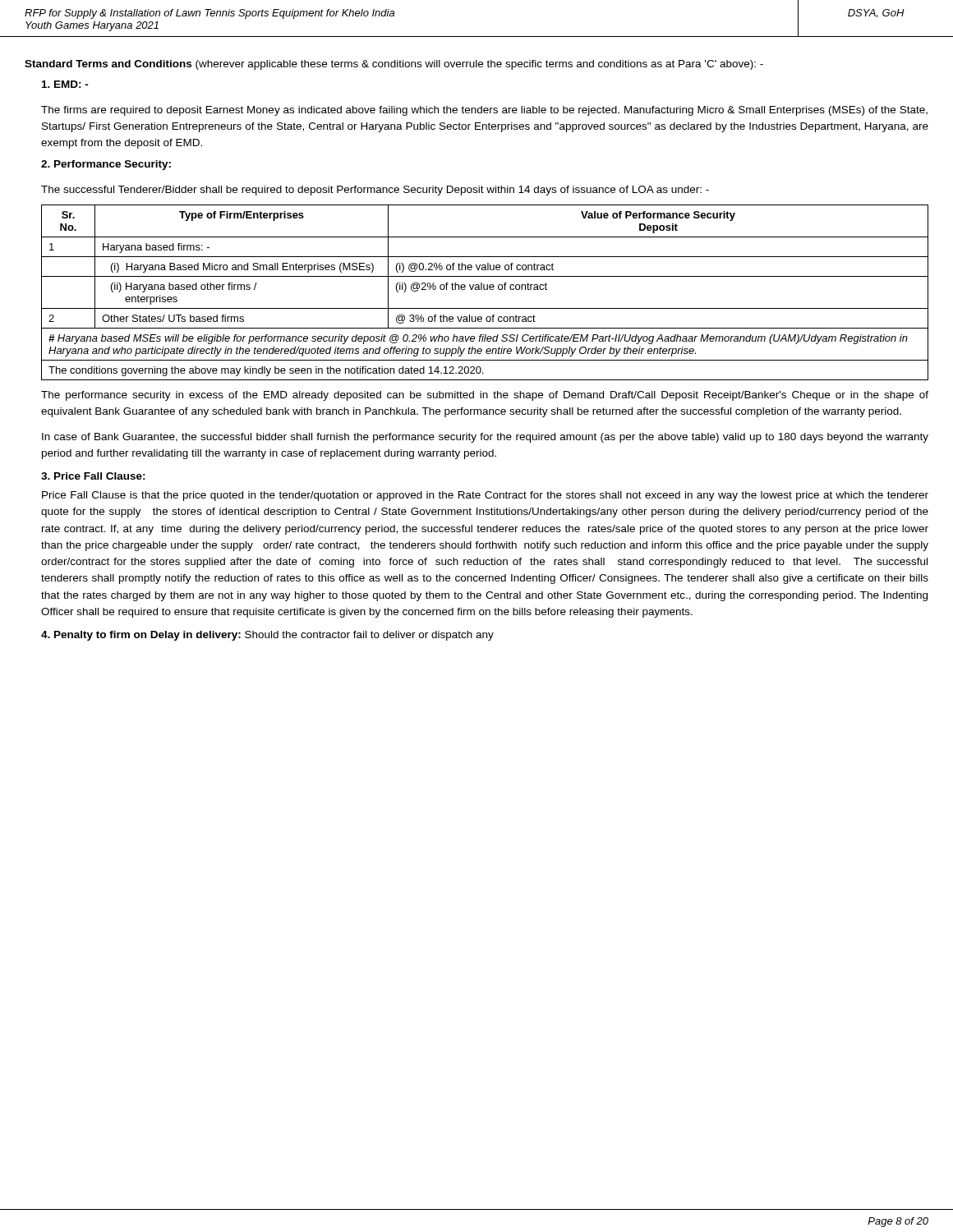Select the text block that says "Penalty to firm on Delay in"
The width and height of the screenshot is (953, 1232).
click(267, 634)
